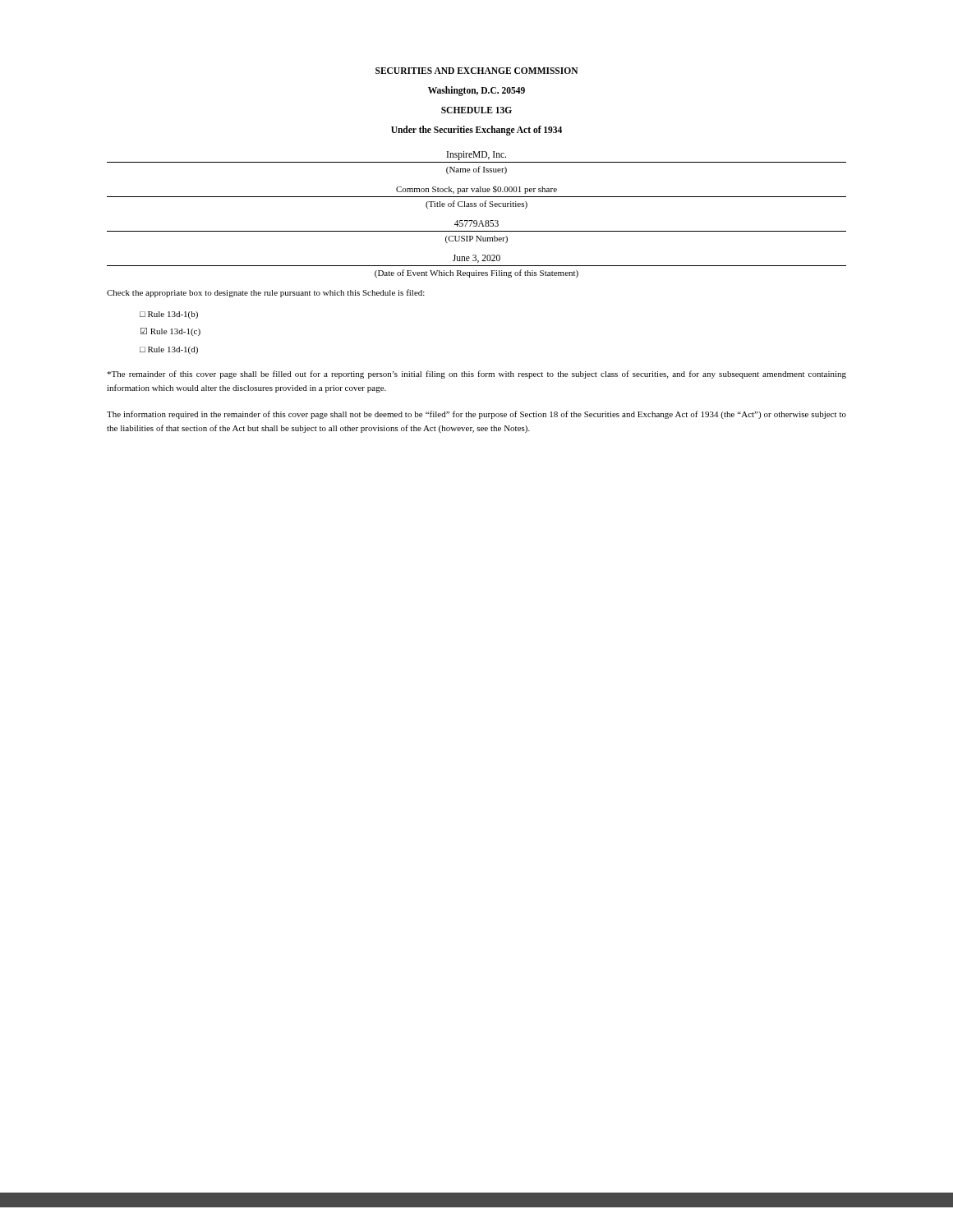Locate the text block containing "Check the appropriate box to designate"
Image resolution: width=953 pixels, height=1232 pixels.
pos(266,292)
